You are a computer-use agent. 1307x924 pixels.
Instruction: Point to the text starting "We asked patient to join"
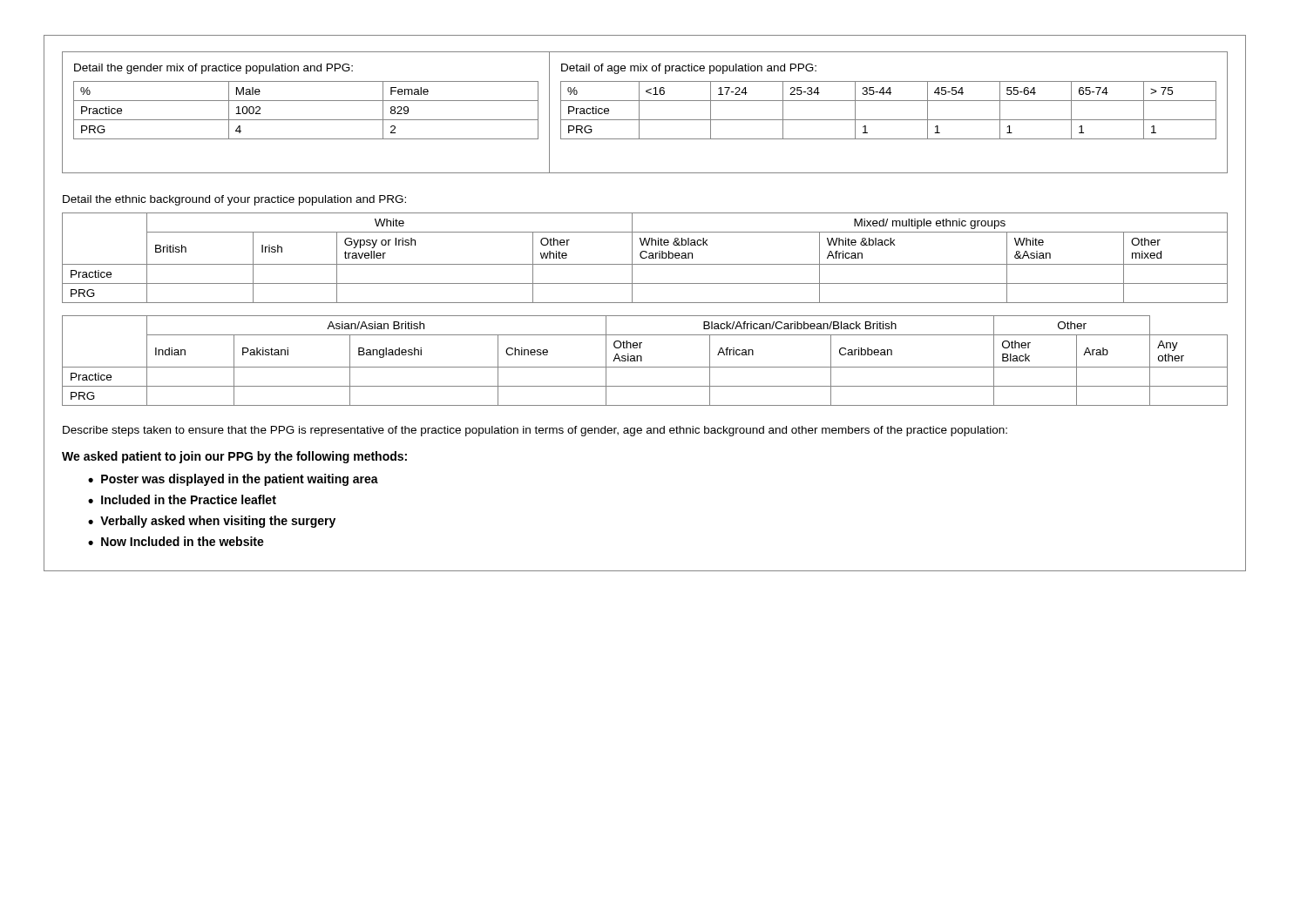click(x=235, y=457)
